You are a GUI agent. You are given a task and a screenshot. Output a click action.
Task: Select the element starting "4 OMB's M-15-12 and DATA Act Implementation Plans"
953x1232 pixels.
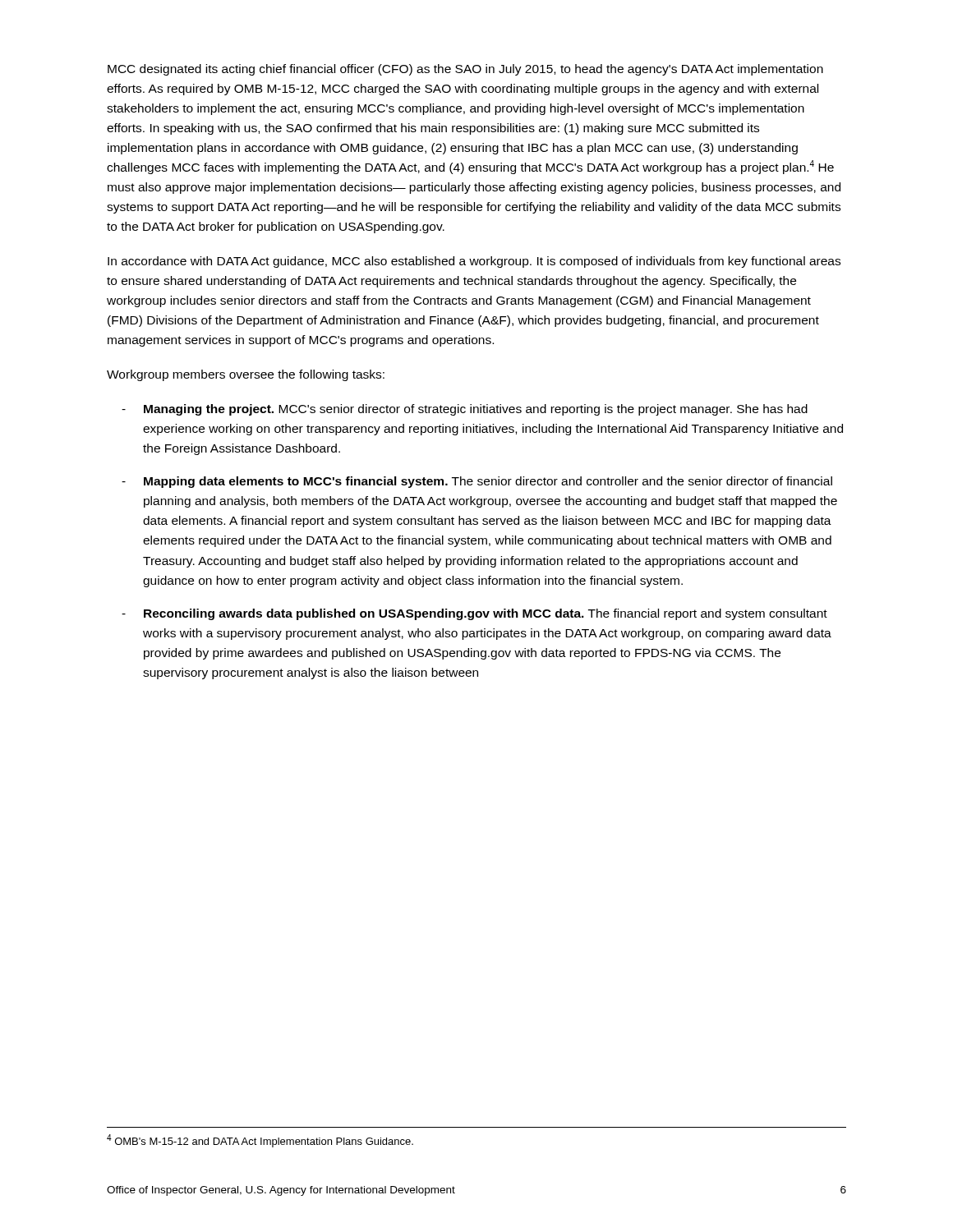point(260,1140)
